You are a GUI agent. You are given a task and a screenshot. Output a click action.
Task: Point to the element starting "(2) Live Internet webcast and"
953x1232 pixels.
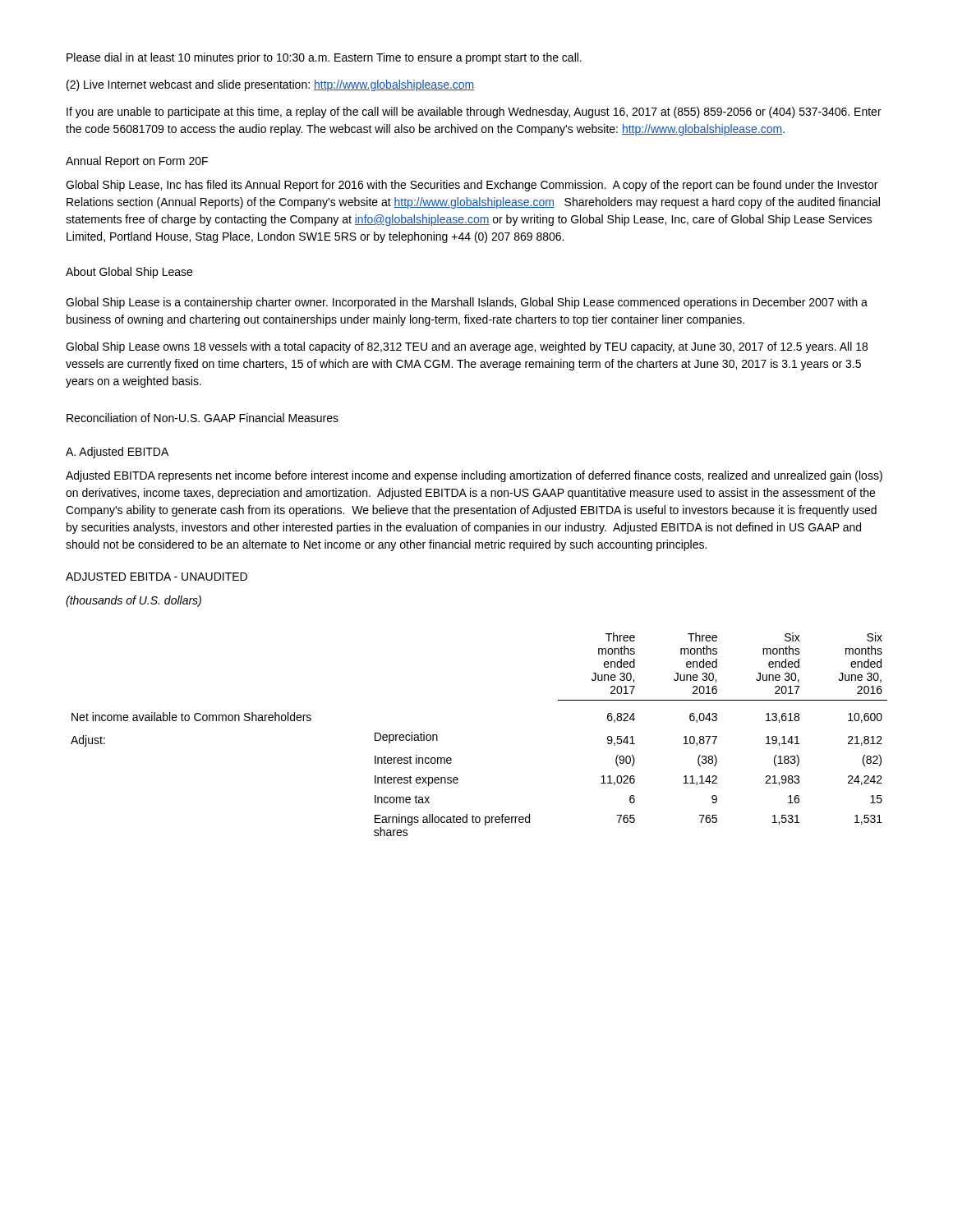coord(270,85)
